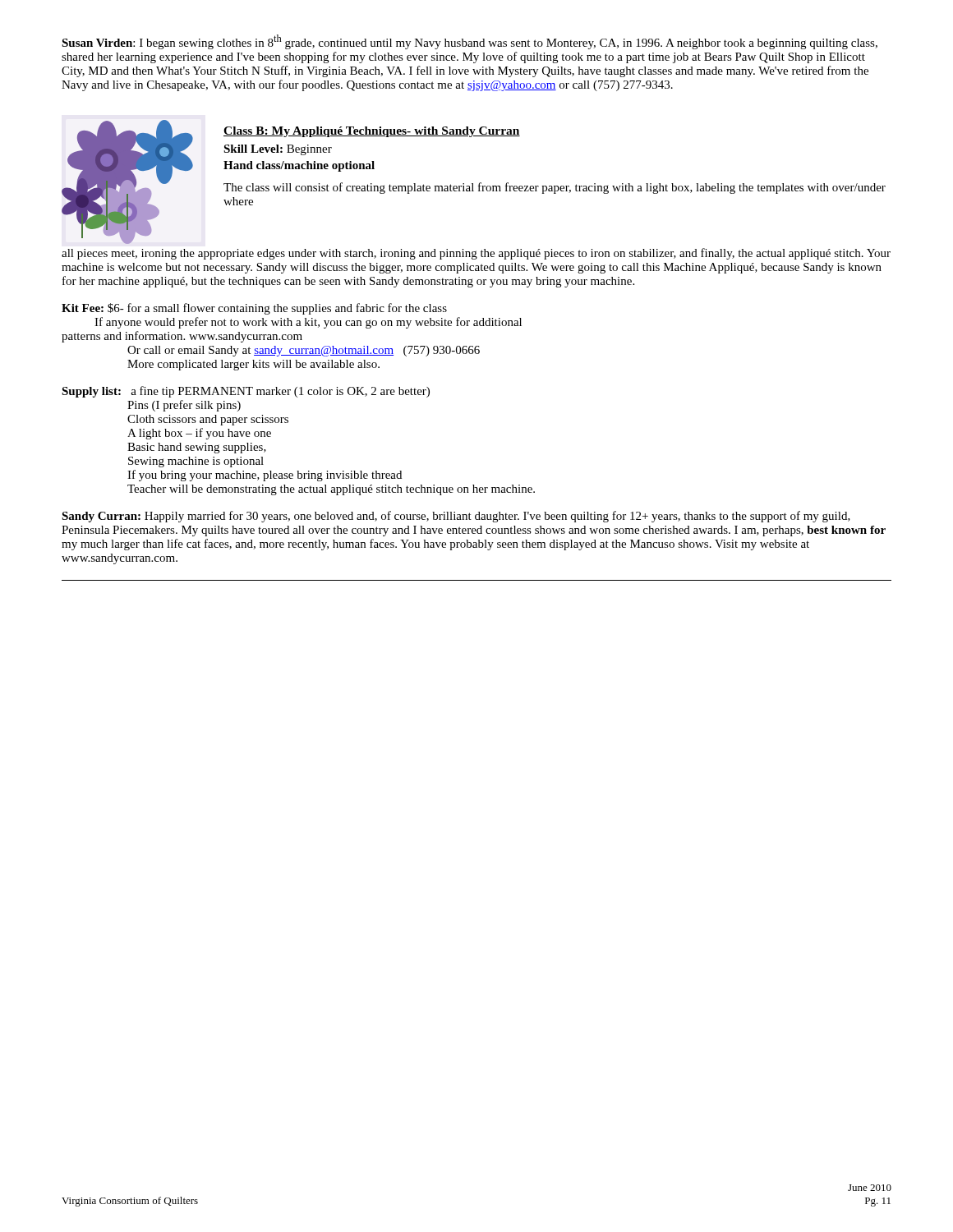Point to the block beginning "The class will consist of creating template"
The width and height of the screenshot is (953, 1232).
(x=554, y=194)
